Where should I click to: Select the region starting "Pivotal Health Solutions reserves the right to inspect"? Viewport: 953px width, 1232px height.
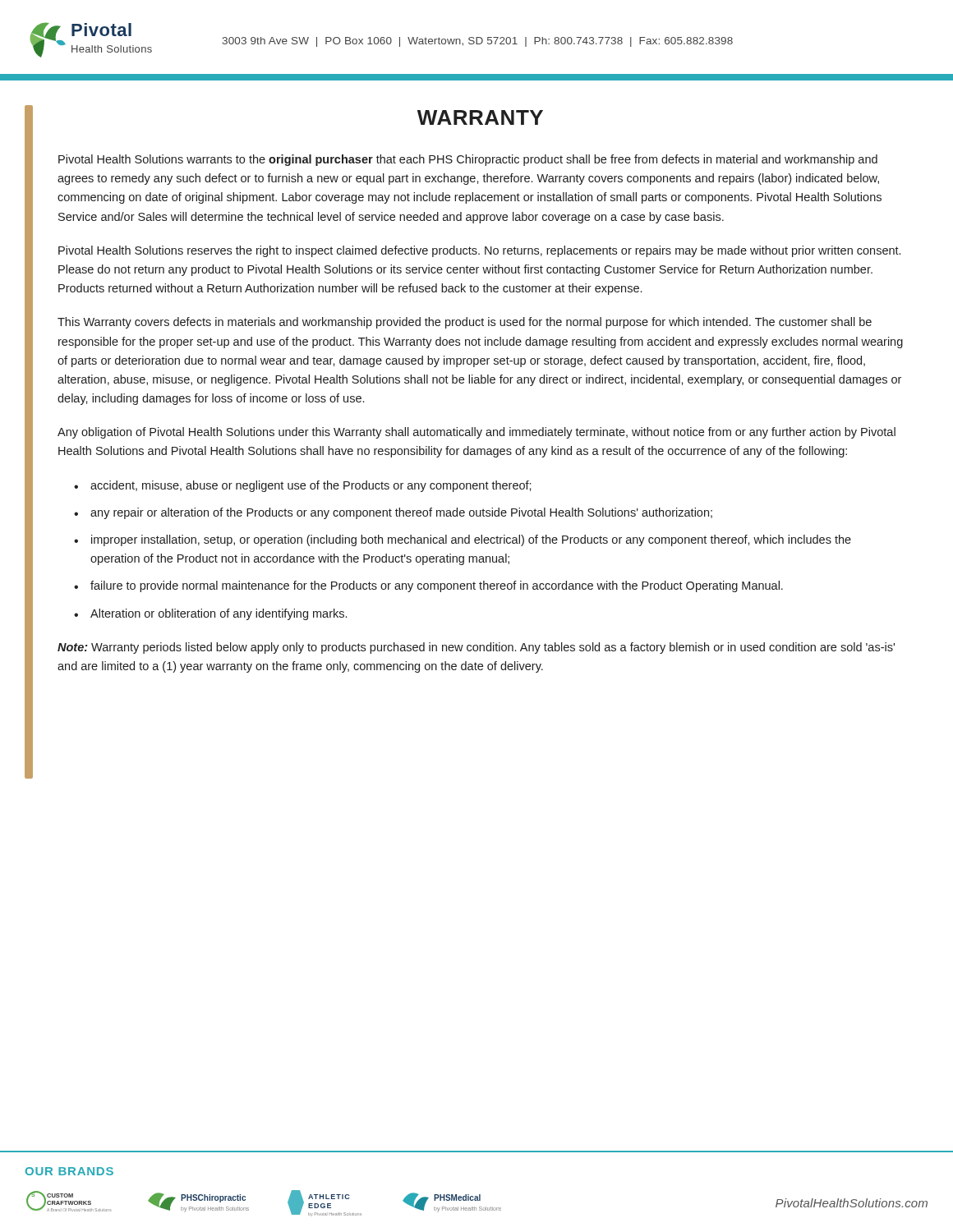[x=480, y=269]
